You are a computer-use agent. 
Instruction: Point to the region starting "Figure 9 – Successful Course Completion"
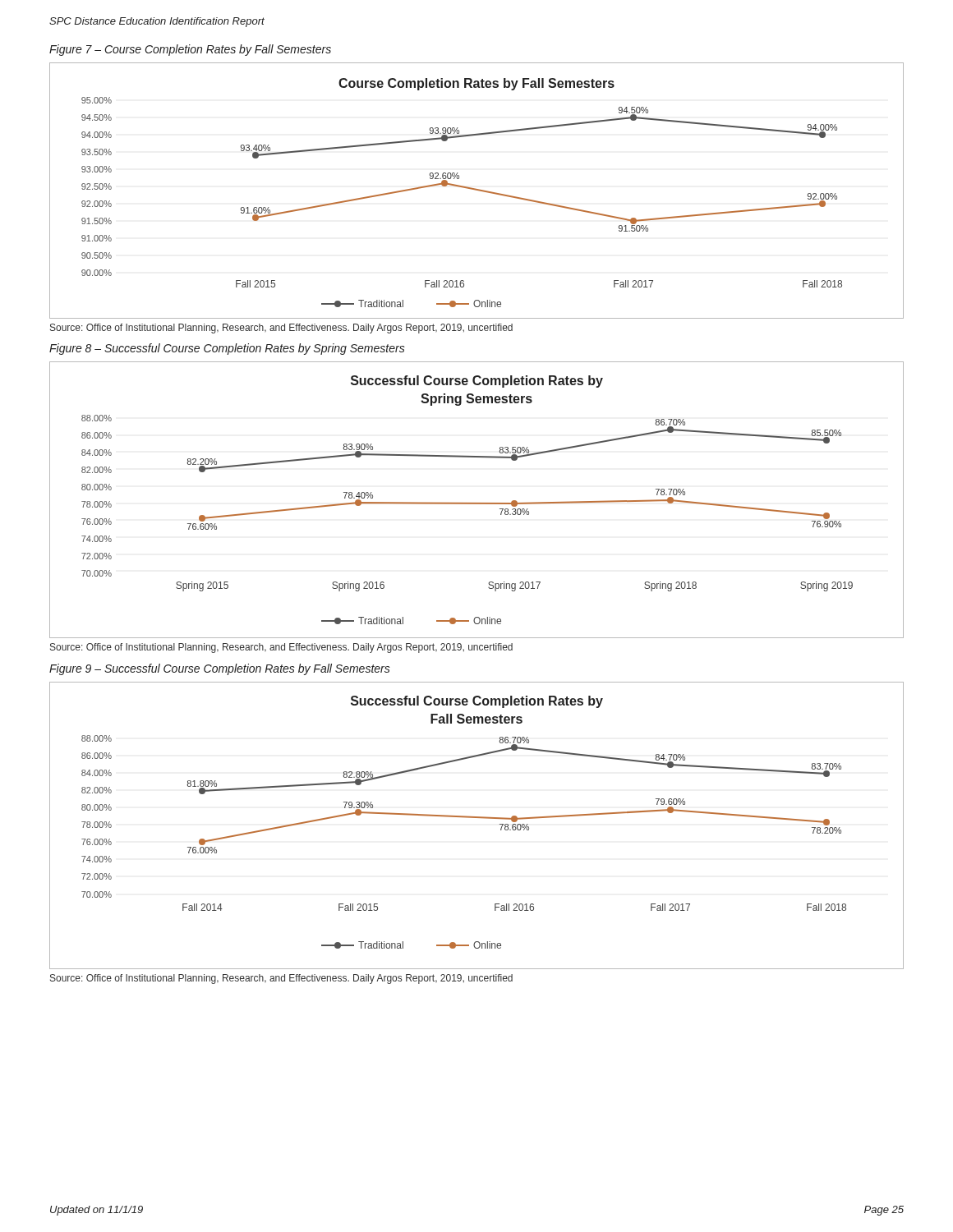coord(220,669)
